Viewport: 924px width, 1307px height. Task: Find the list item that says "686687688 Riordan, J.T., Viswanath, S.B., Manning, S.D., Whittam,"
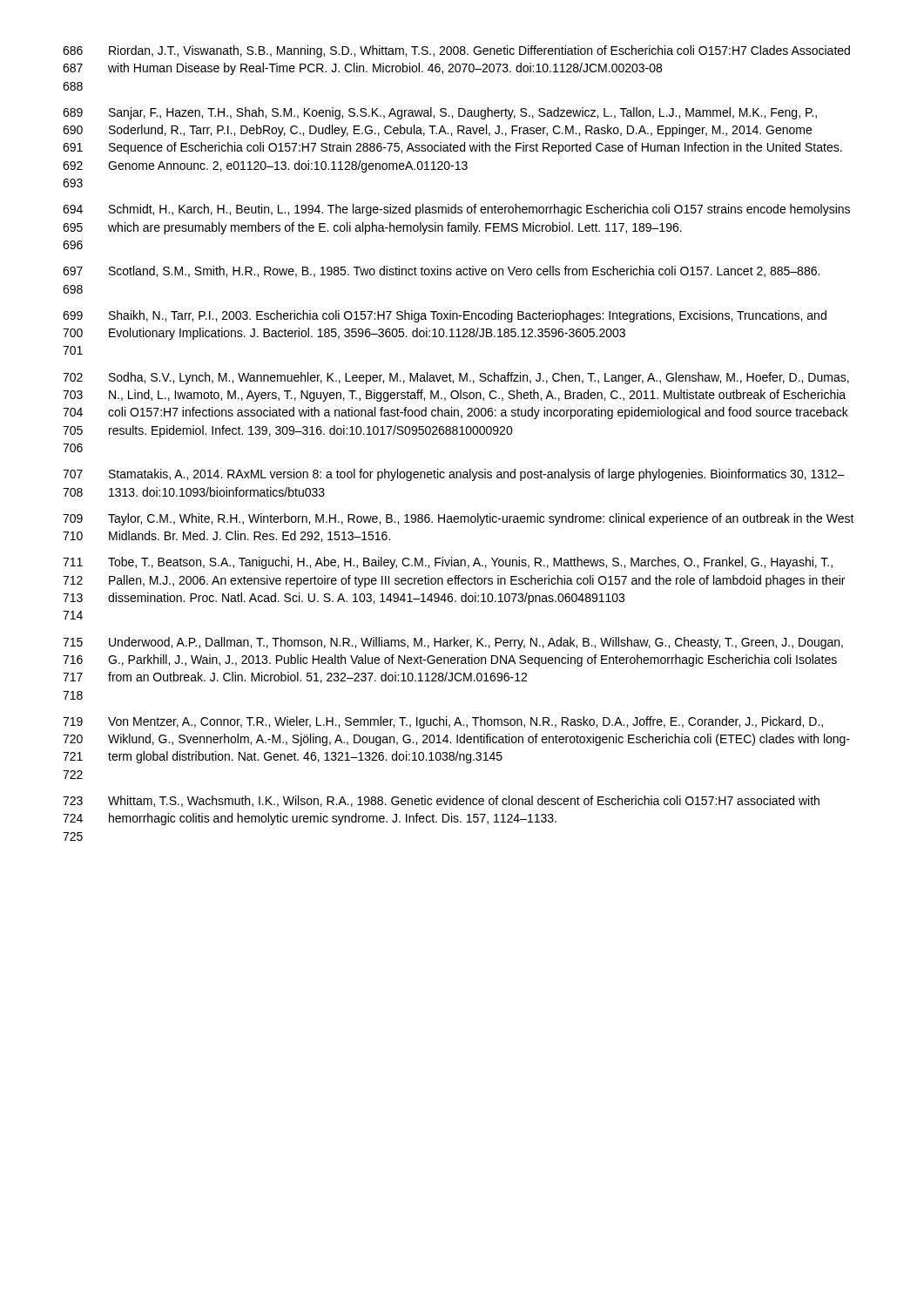pos(462,68)
